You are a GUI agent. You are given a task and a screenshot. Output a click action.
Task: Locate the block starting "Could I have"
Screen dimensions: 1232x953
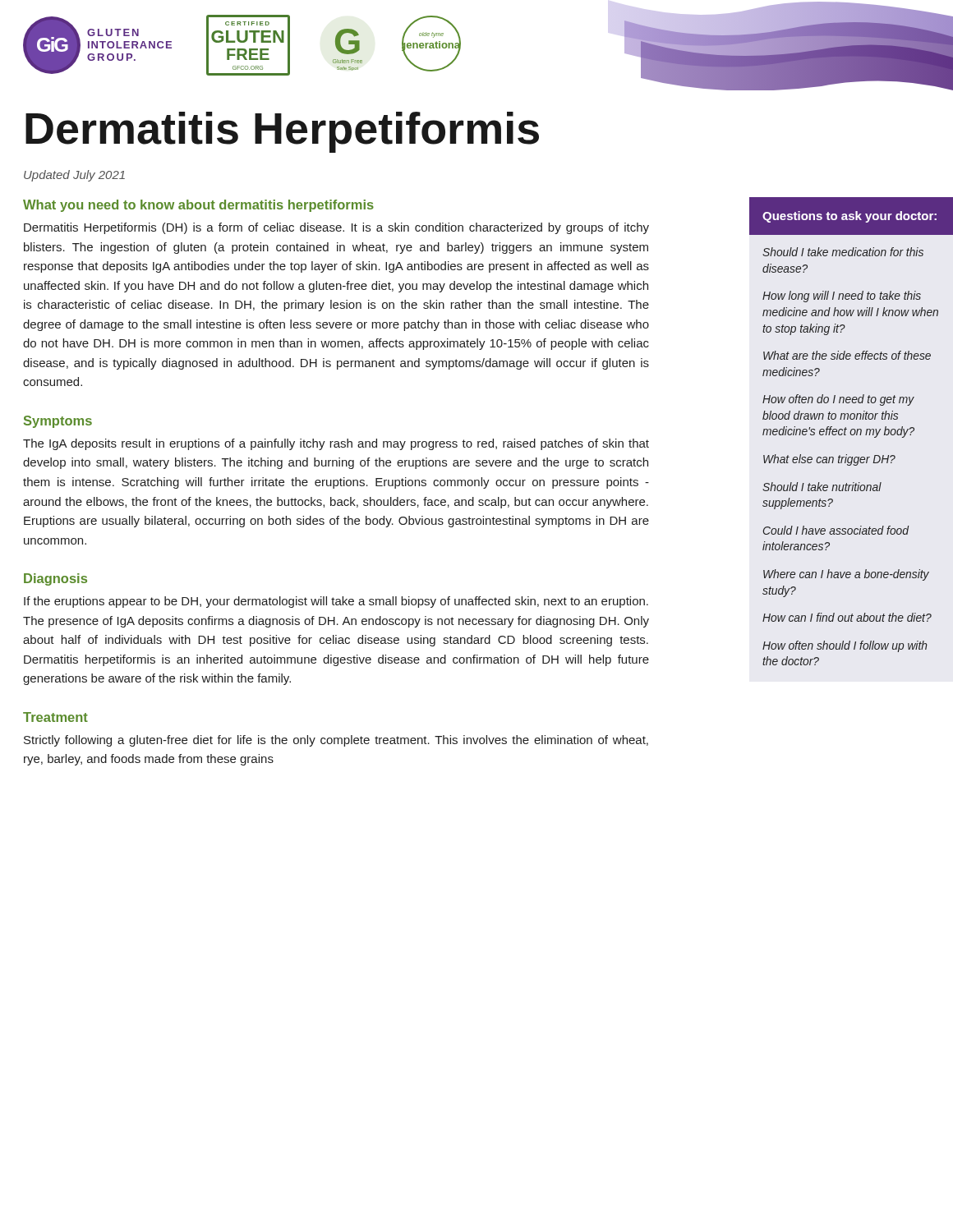835,539
